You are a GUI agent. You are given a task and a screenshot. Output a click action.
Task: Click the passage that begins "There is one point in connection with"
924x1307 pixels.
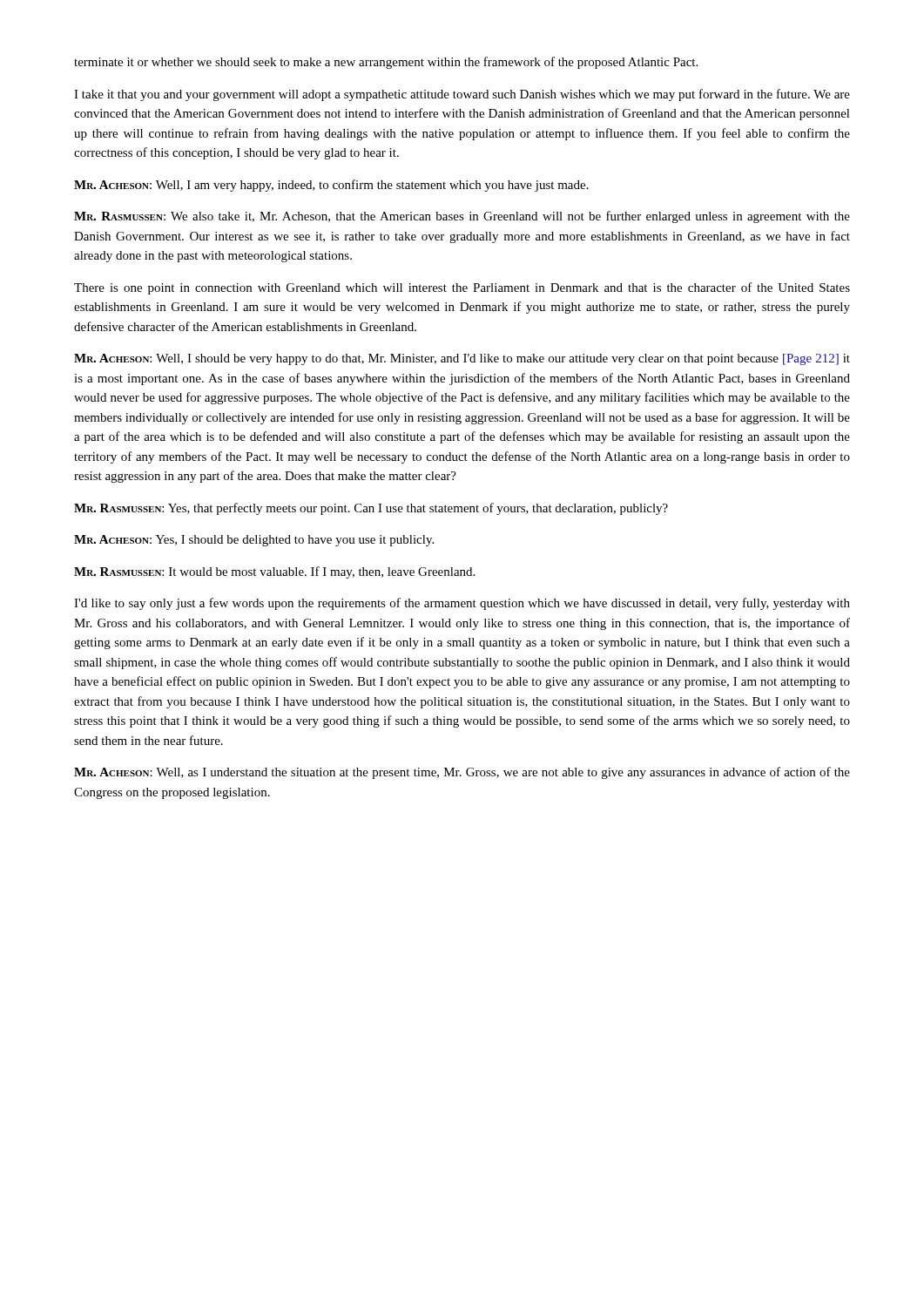tap(462, 307)
